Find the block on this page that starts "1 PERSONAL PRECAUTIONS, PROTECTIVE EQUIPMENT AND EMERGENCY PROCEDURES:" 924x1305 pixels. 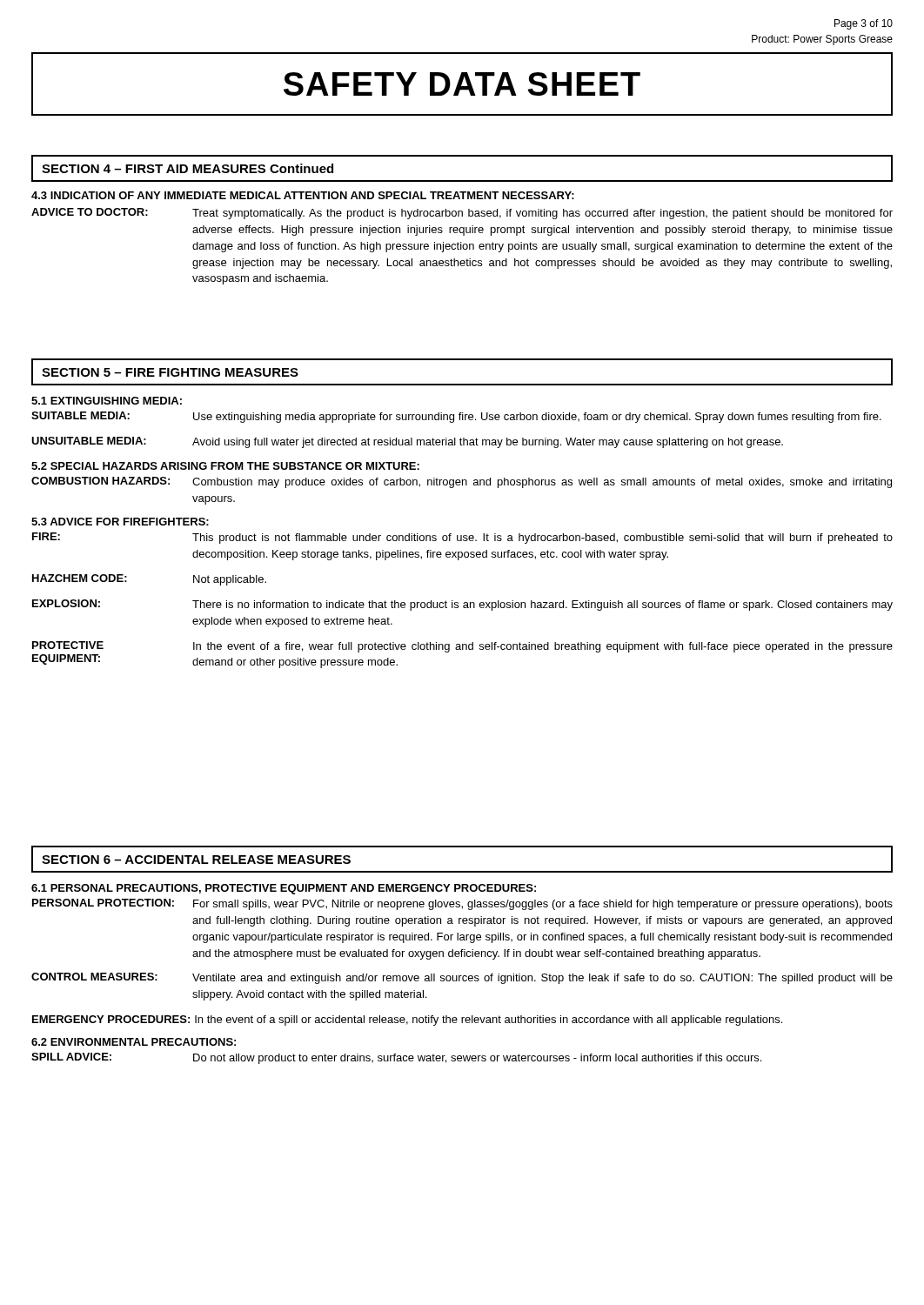[x=462, y=921]
